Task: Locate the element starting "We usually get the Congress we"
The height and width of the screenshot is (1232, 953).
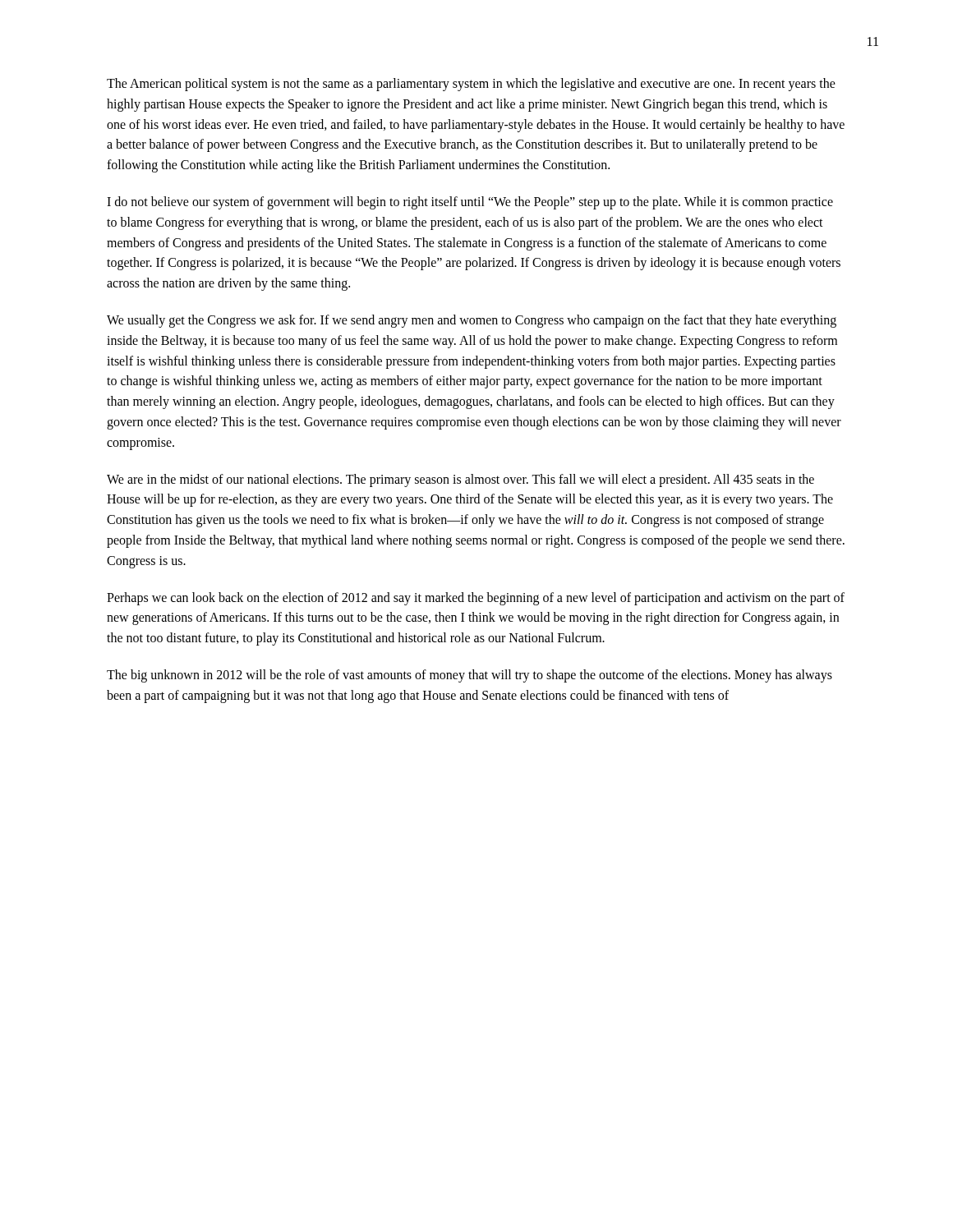Action: 474,381
